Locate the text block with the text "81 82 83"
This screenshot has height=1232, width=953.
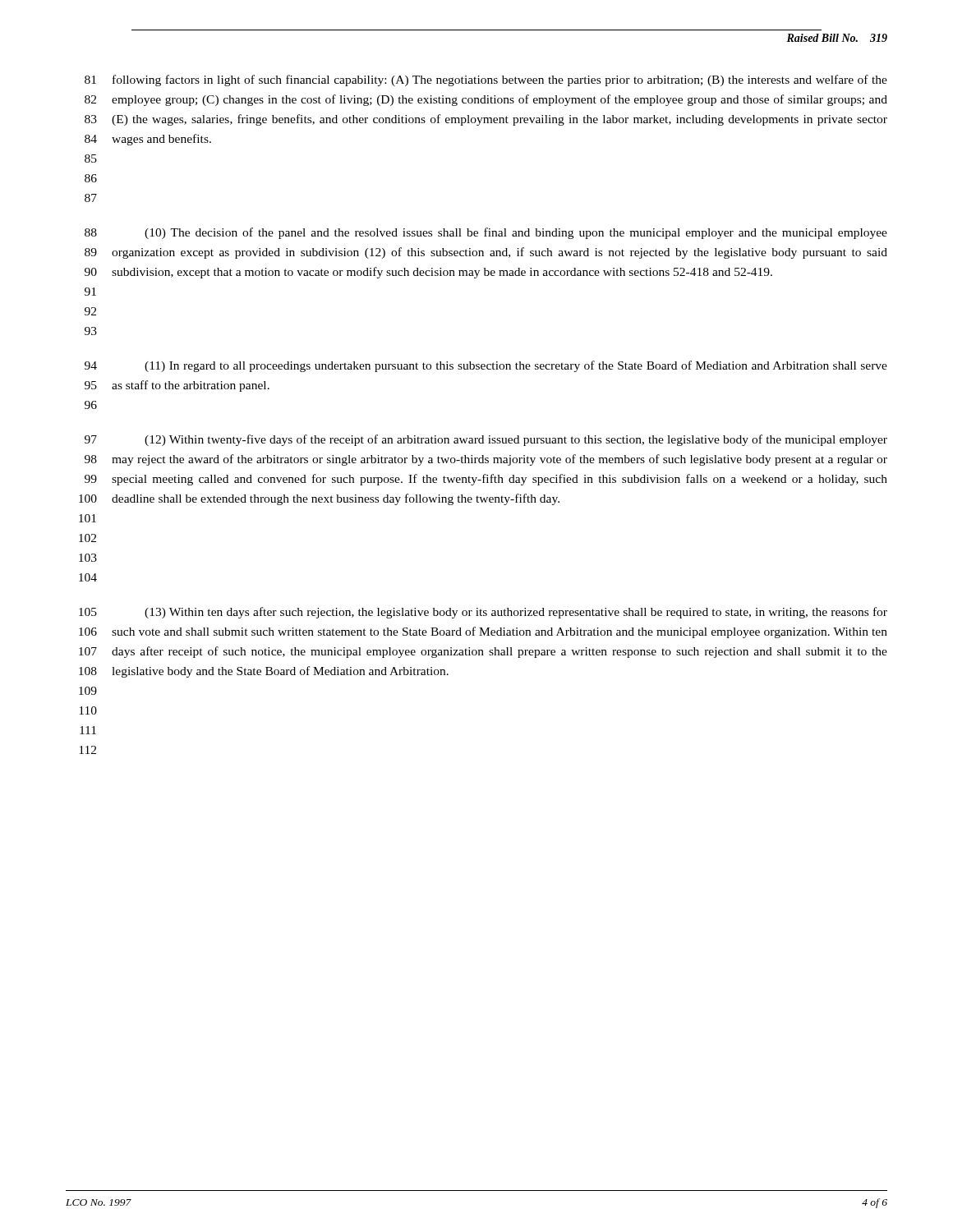[486, 80]
